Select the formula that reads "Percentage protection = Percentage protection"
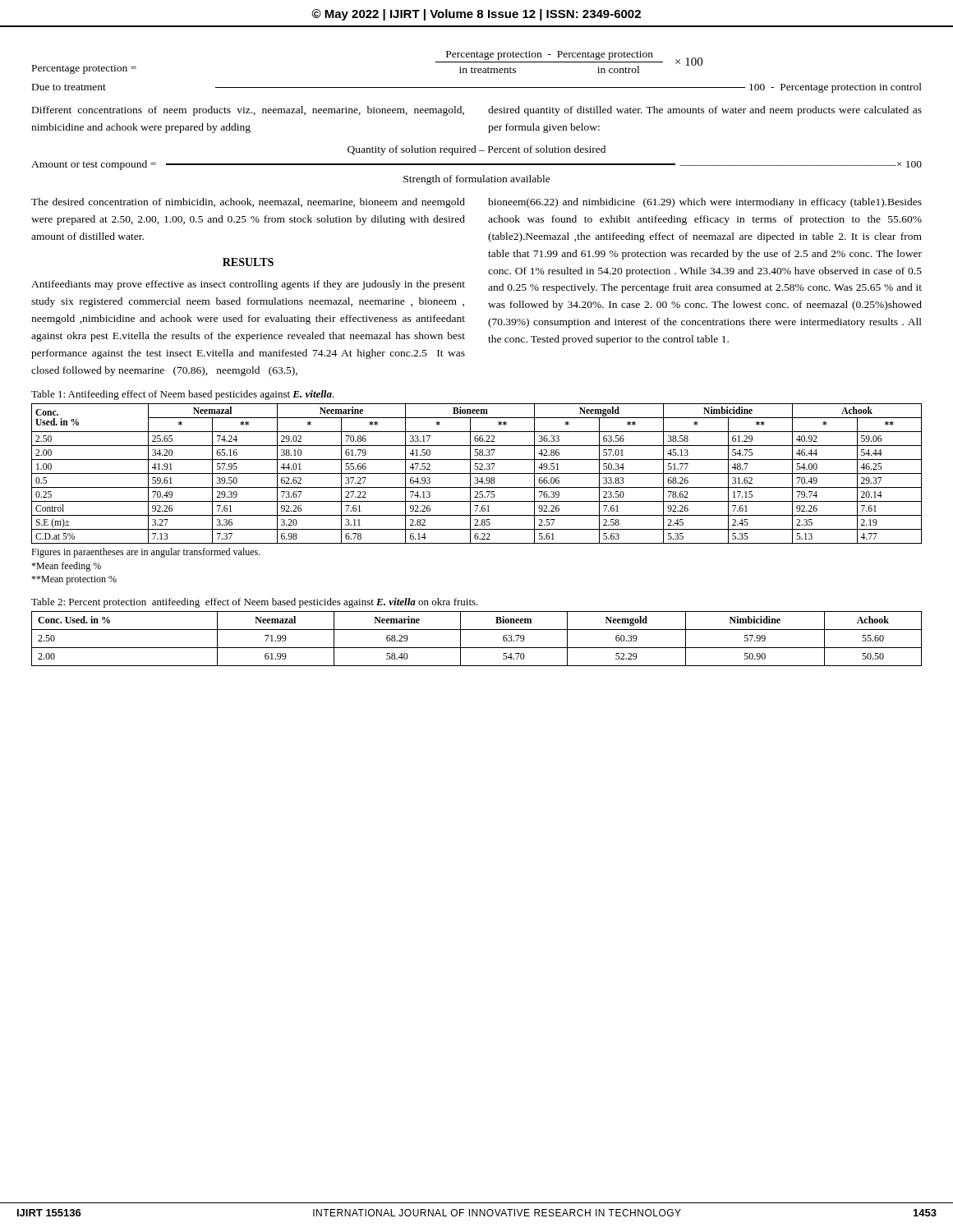Viewport: 953px width, 1232px height. [476, 70]
